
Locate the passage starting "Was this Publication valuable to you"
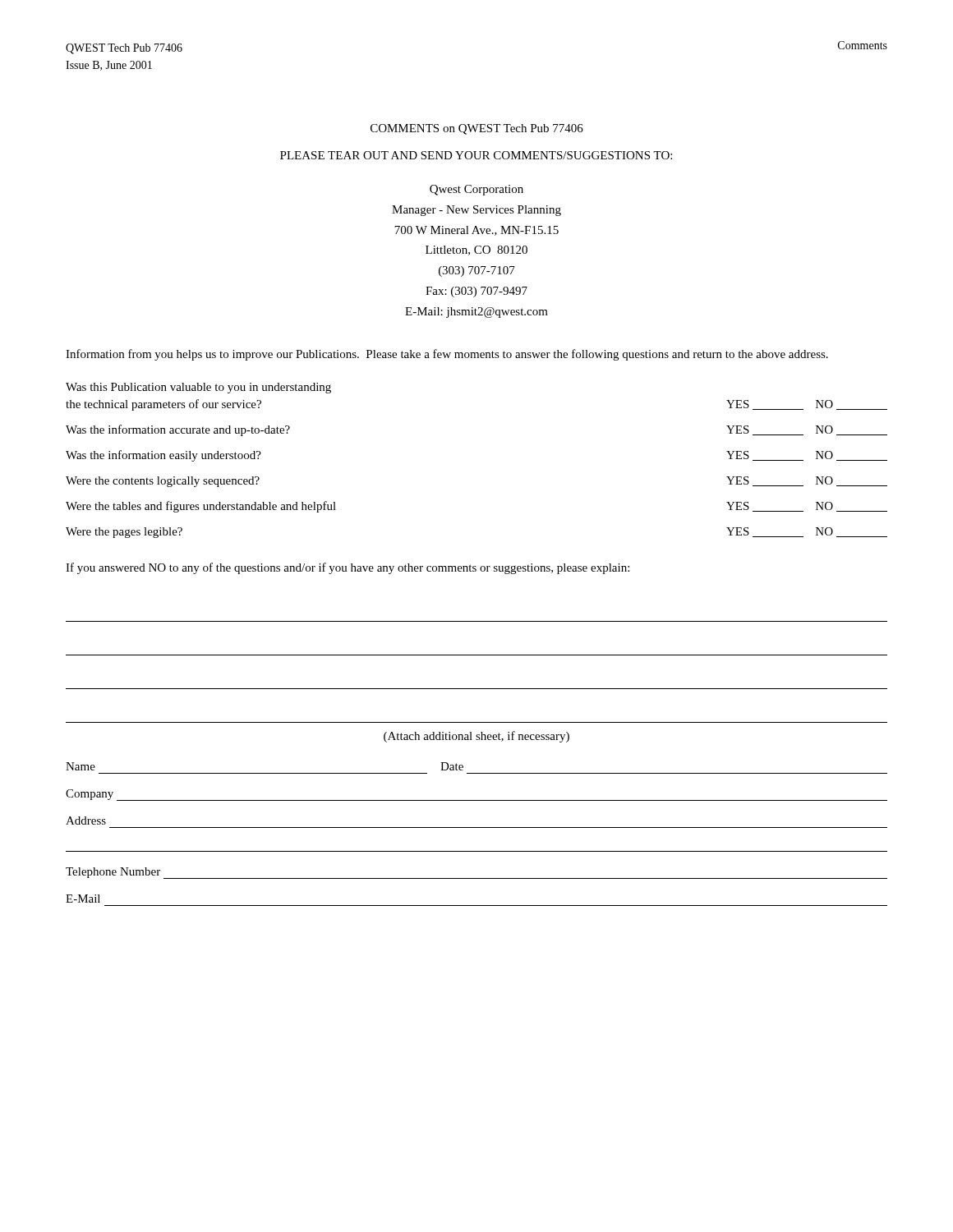pos(198,388)
